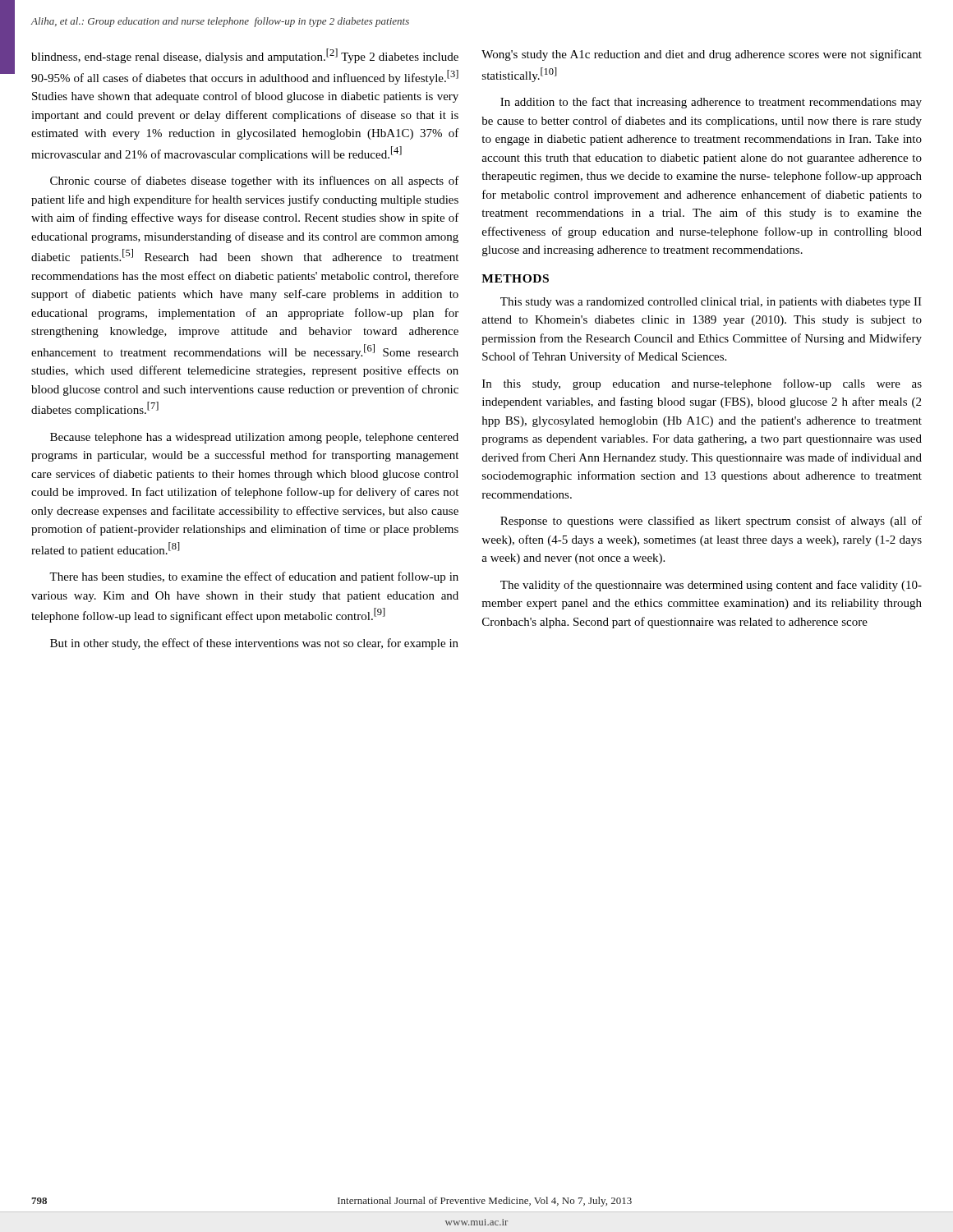Point to the block beginning "Because telephone has a"
Viewport: 953px width, 1232px height.
pos(245,493)
